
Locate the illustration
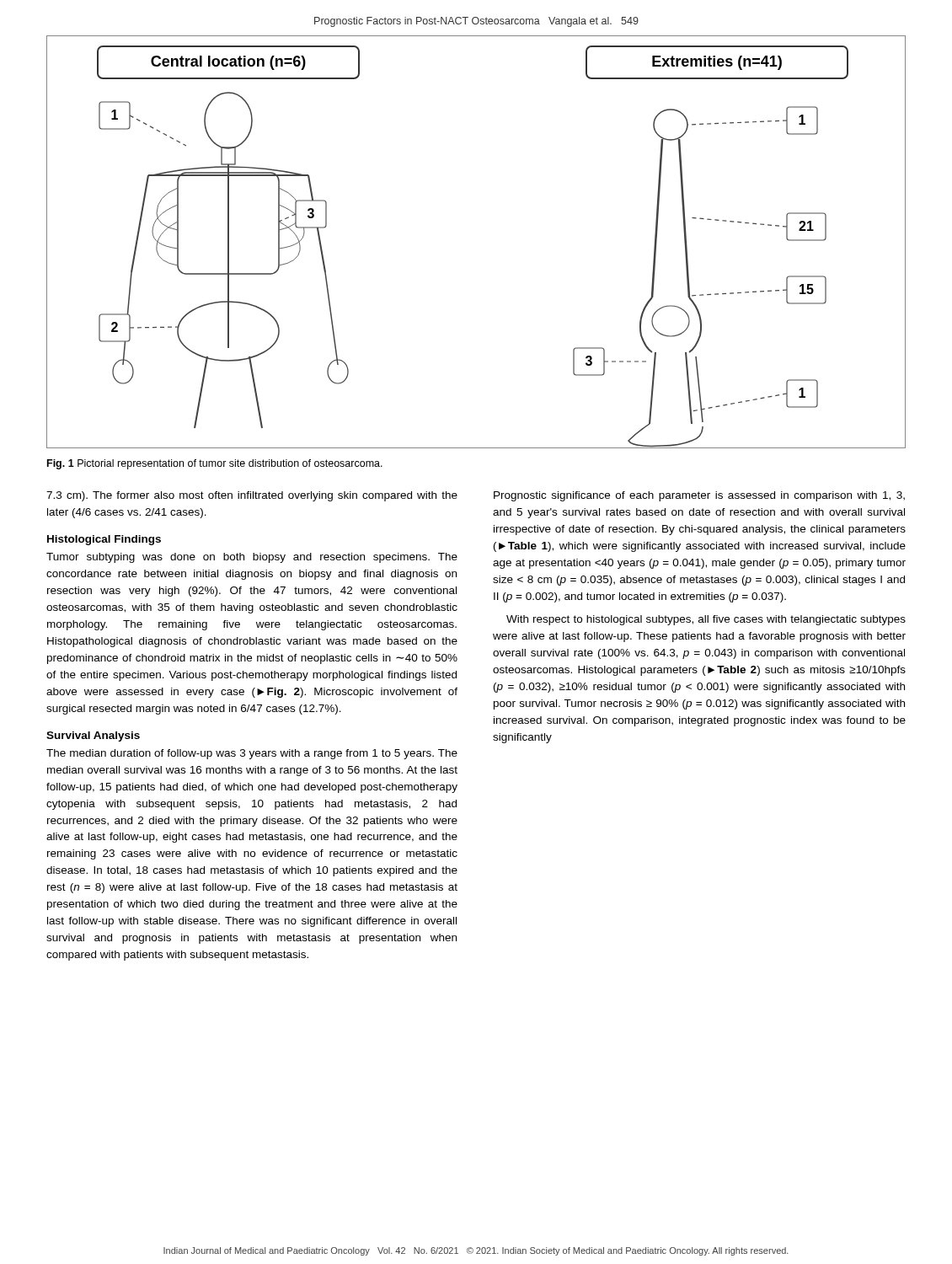476,242
